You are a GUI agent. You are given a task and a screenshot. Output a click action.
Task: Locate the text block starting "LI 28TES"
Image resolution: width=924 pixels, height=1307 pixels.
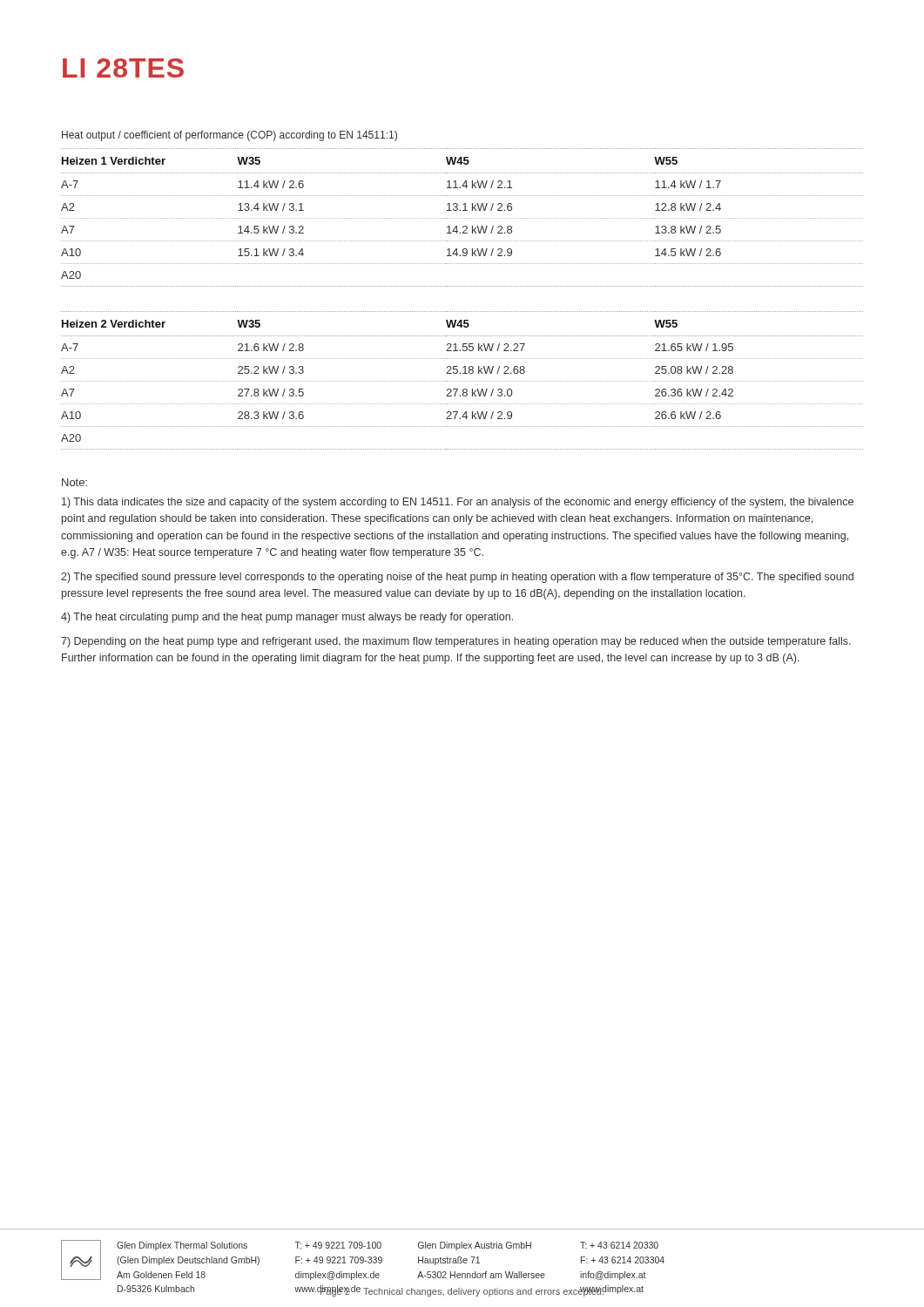click(123, 68)
